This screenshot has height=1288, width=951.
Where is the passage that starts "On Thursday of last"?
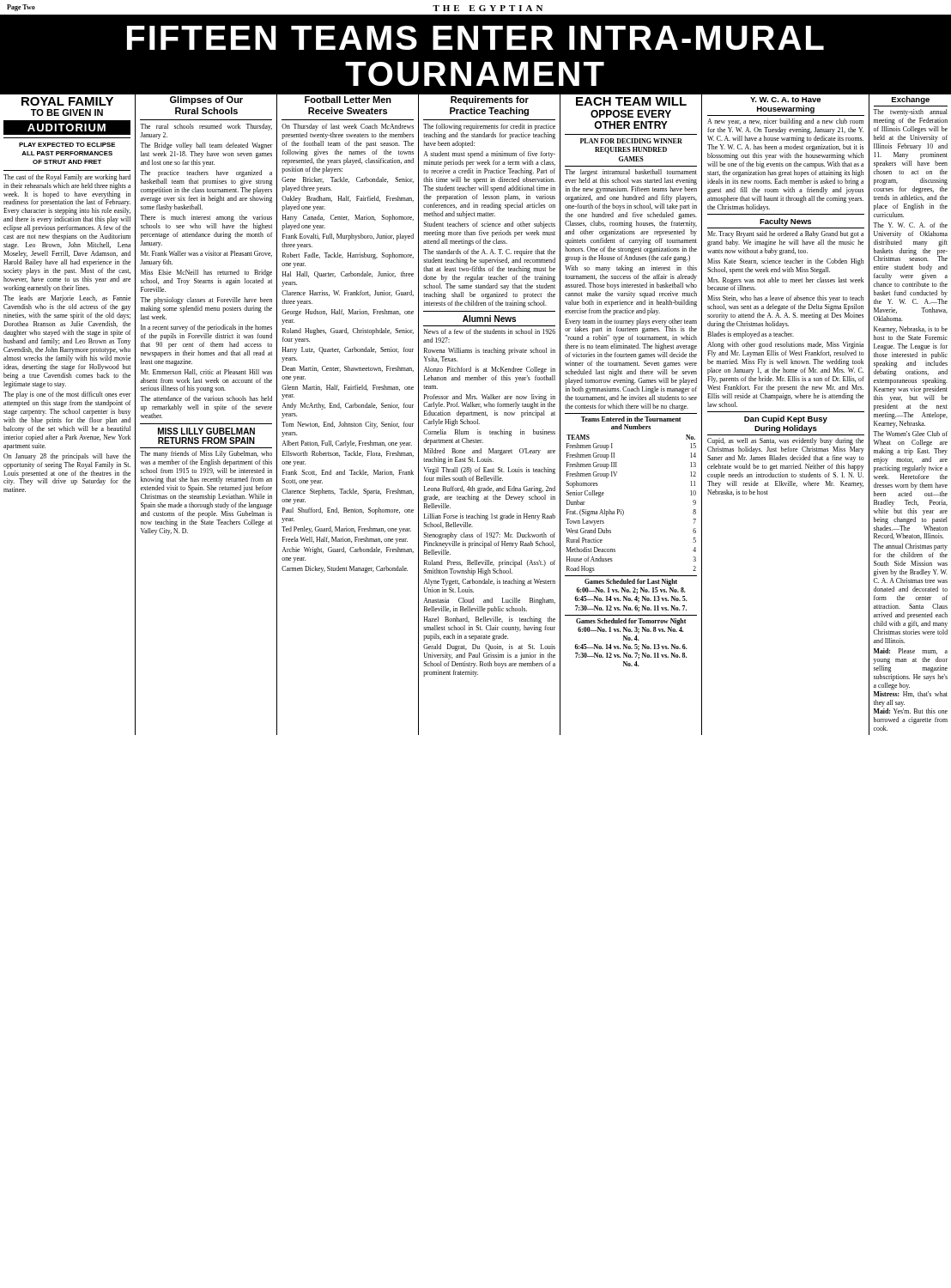pos(348,348)
